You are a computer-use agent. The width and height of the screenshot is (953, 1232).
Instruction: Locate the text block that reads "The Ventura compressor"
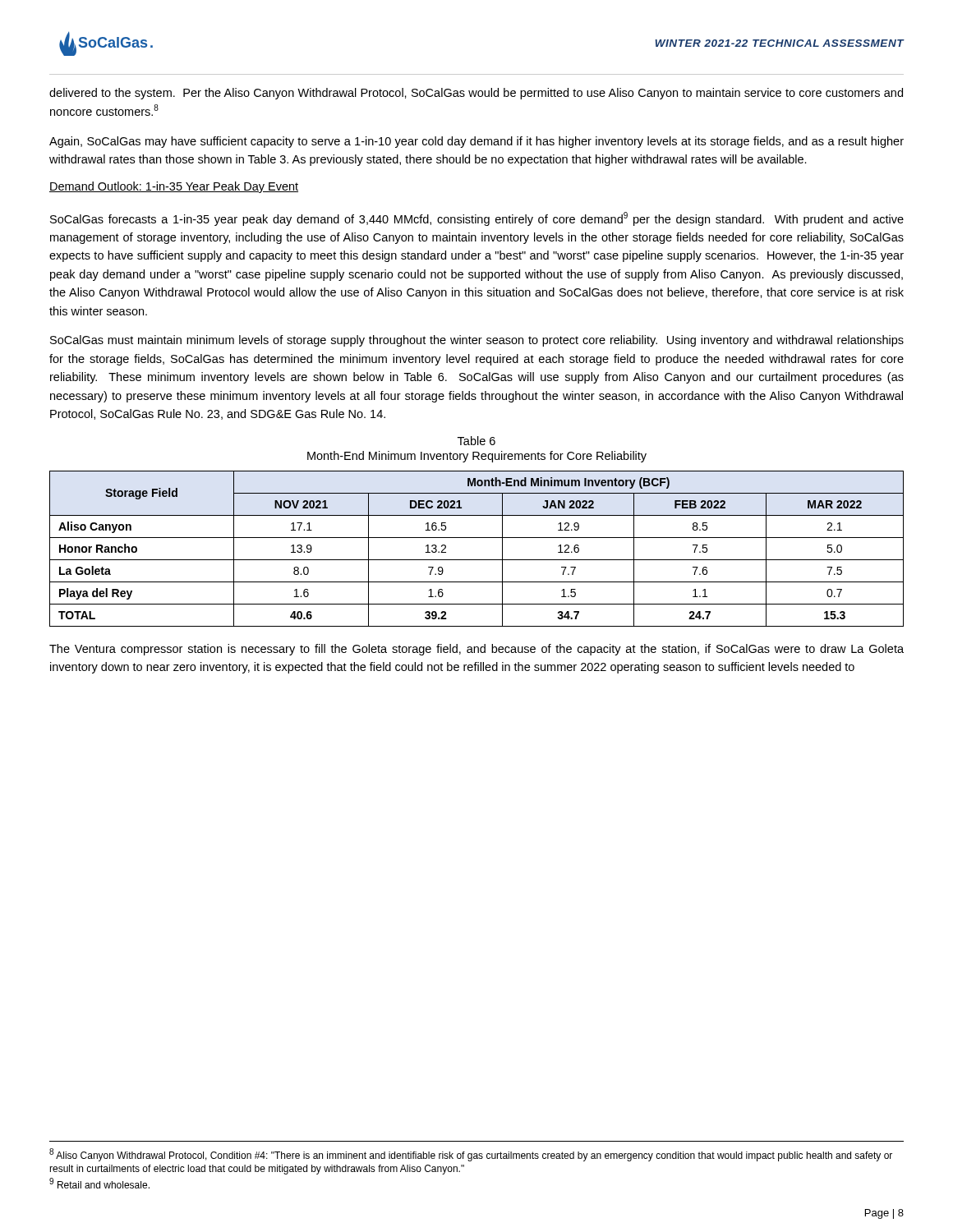coord(476,658)
